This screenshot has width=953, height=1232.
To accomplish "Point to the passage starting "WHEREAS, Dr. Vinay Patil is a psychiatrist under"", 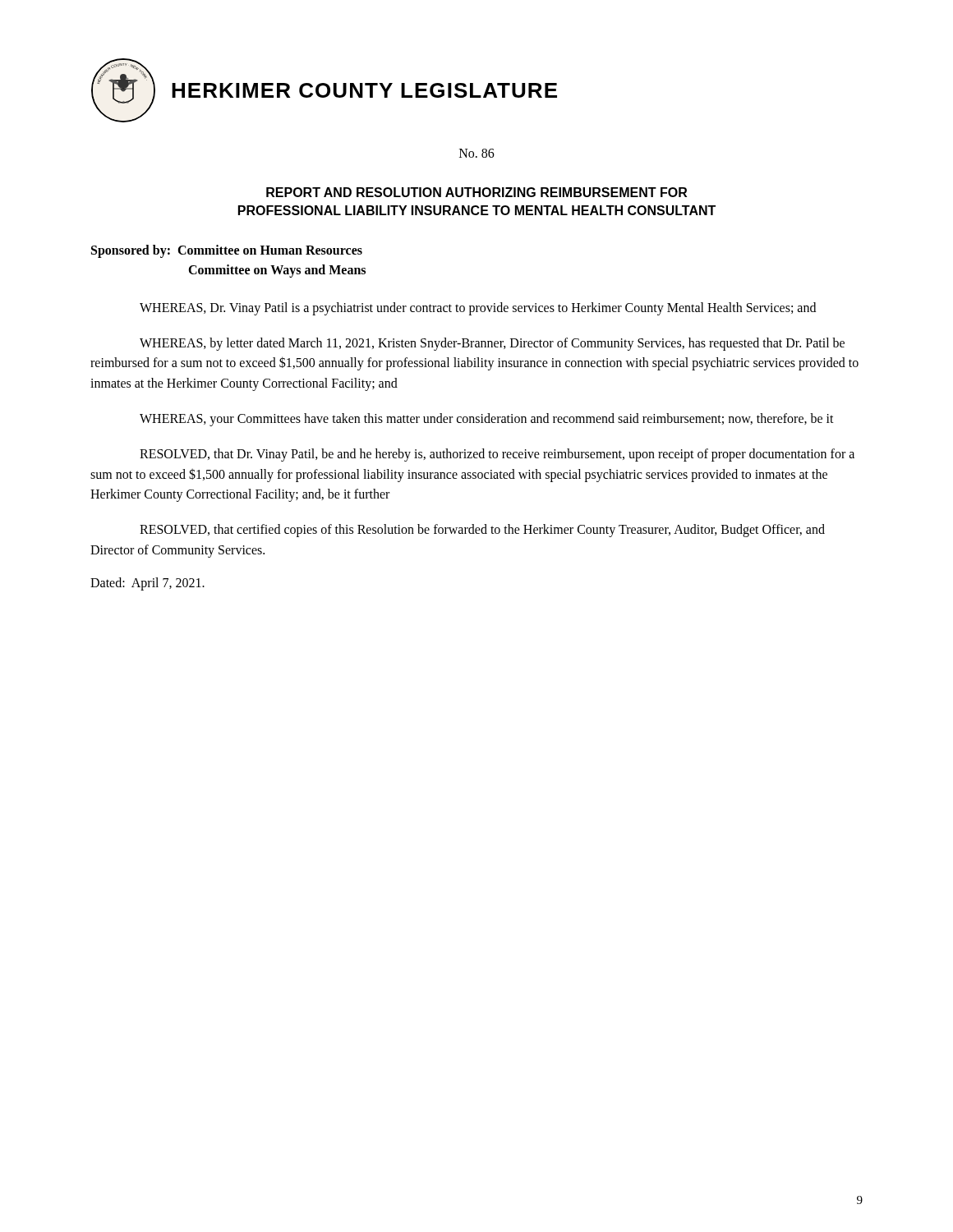I will pos(478,307).
